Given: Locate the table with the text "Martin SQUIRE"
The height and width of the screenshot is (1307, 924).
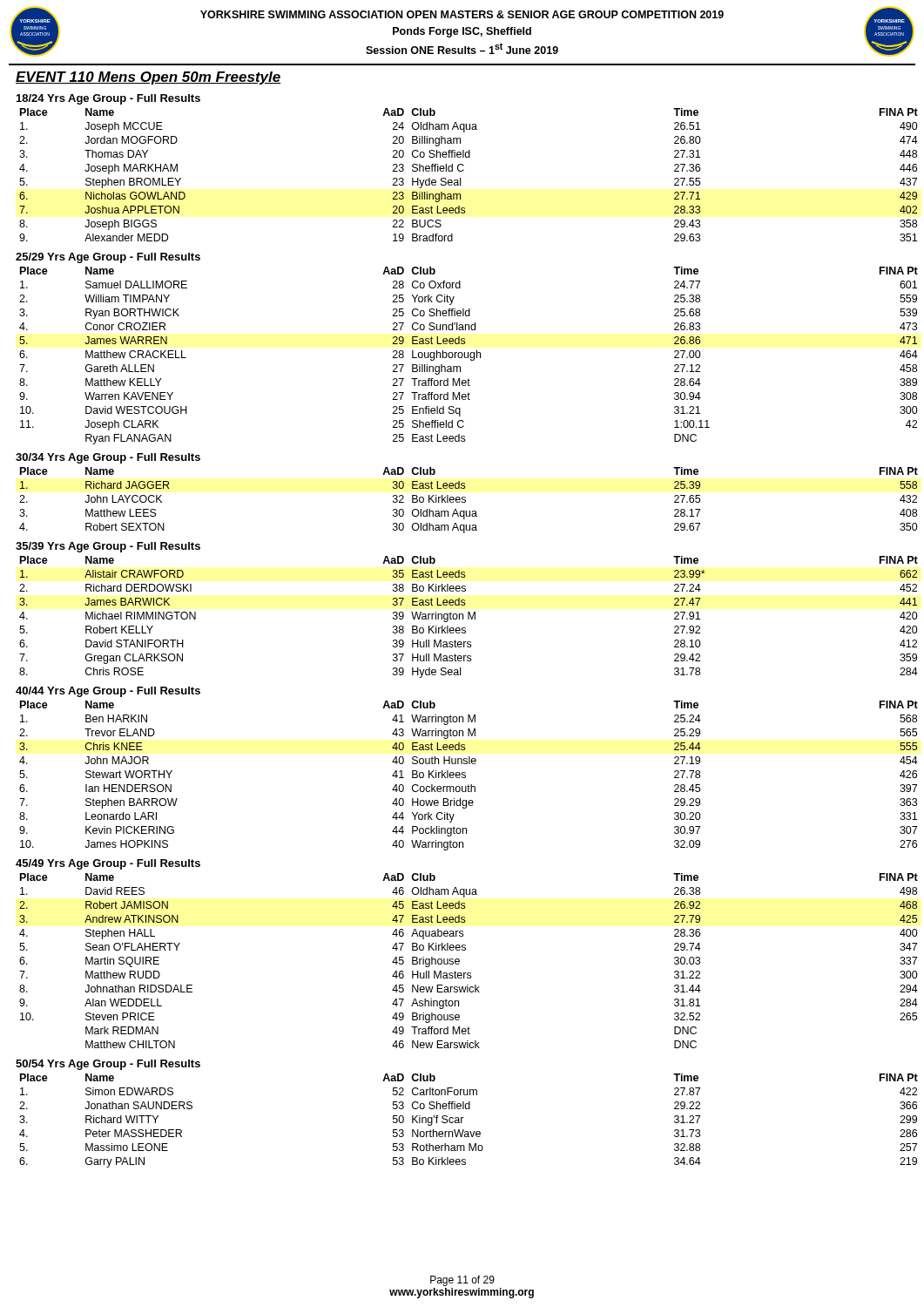Looking at the screenshot, I should (462, 961).
